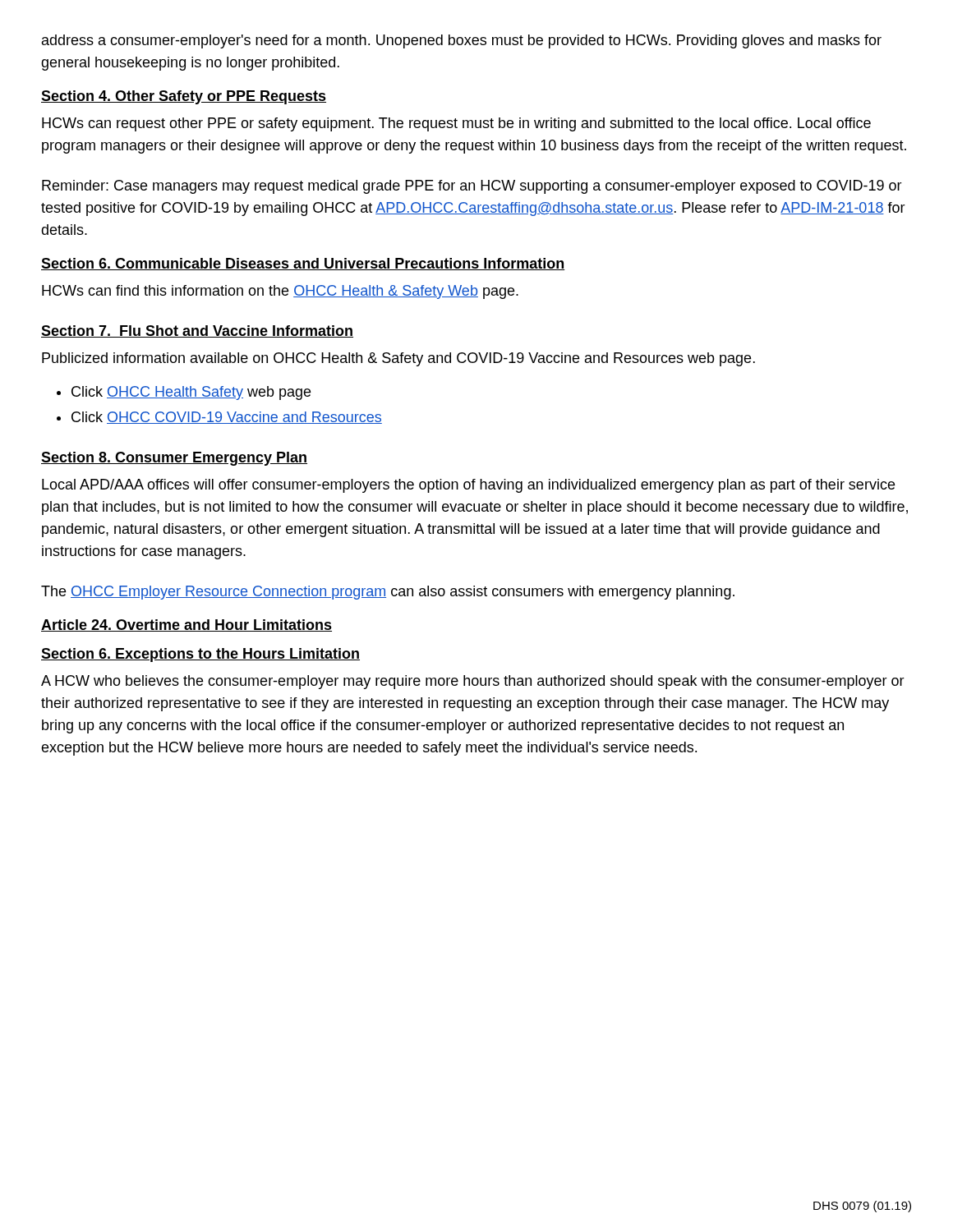Select the section header that reads "Section 6. Exceptions"
This screenshot has width=953, height=1232.
pos(476,701)
